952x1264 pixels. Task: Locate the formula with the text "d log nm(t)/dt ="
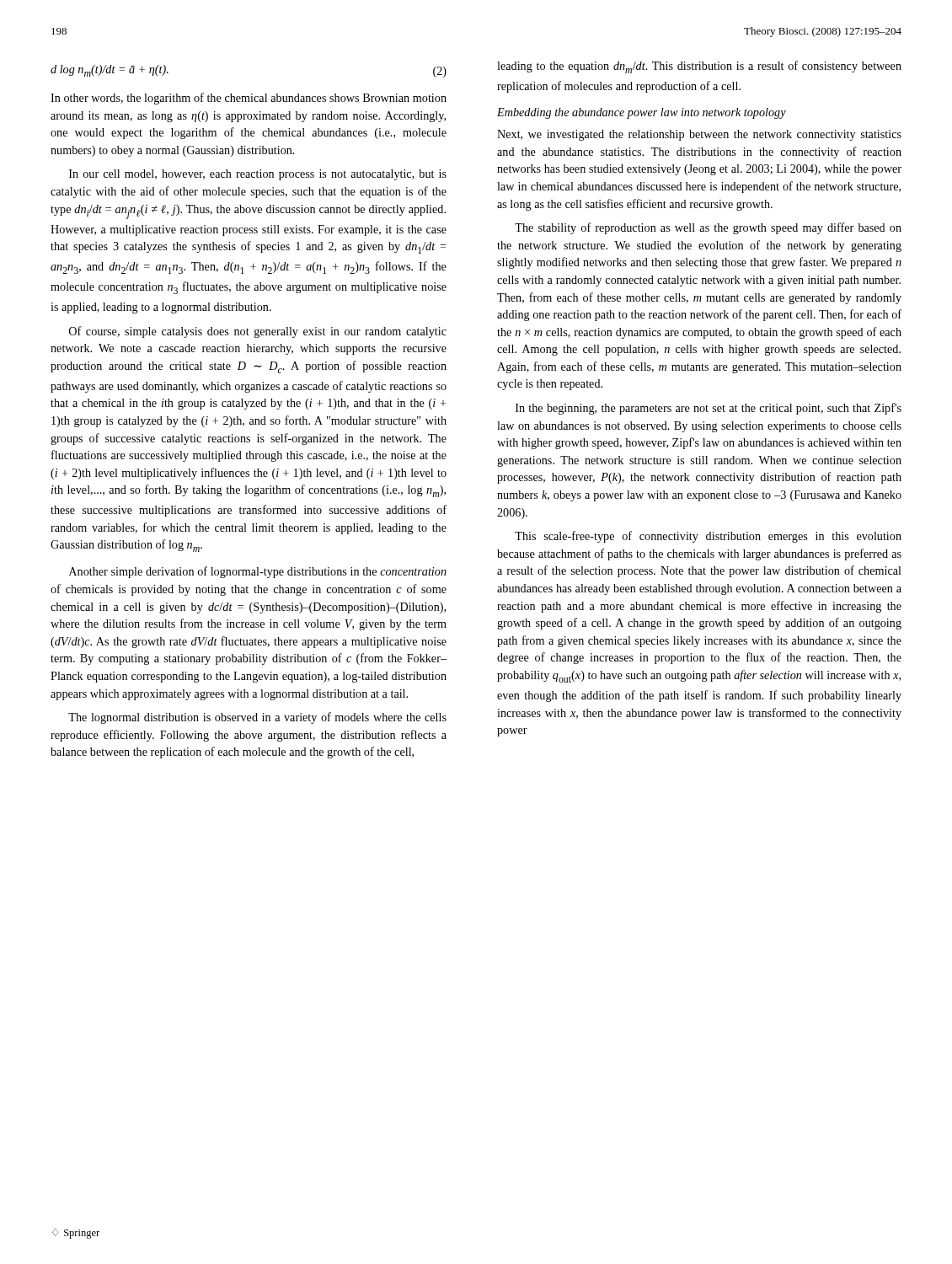[x=101, y=71]
